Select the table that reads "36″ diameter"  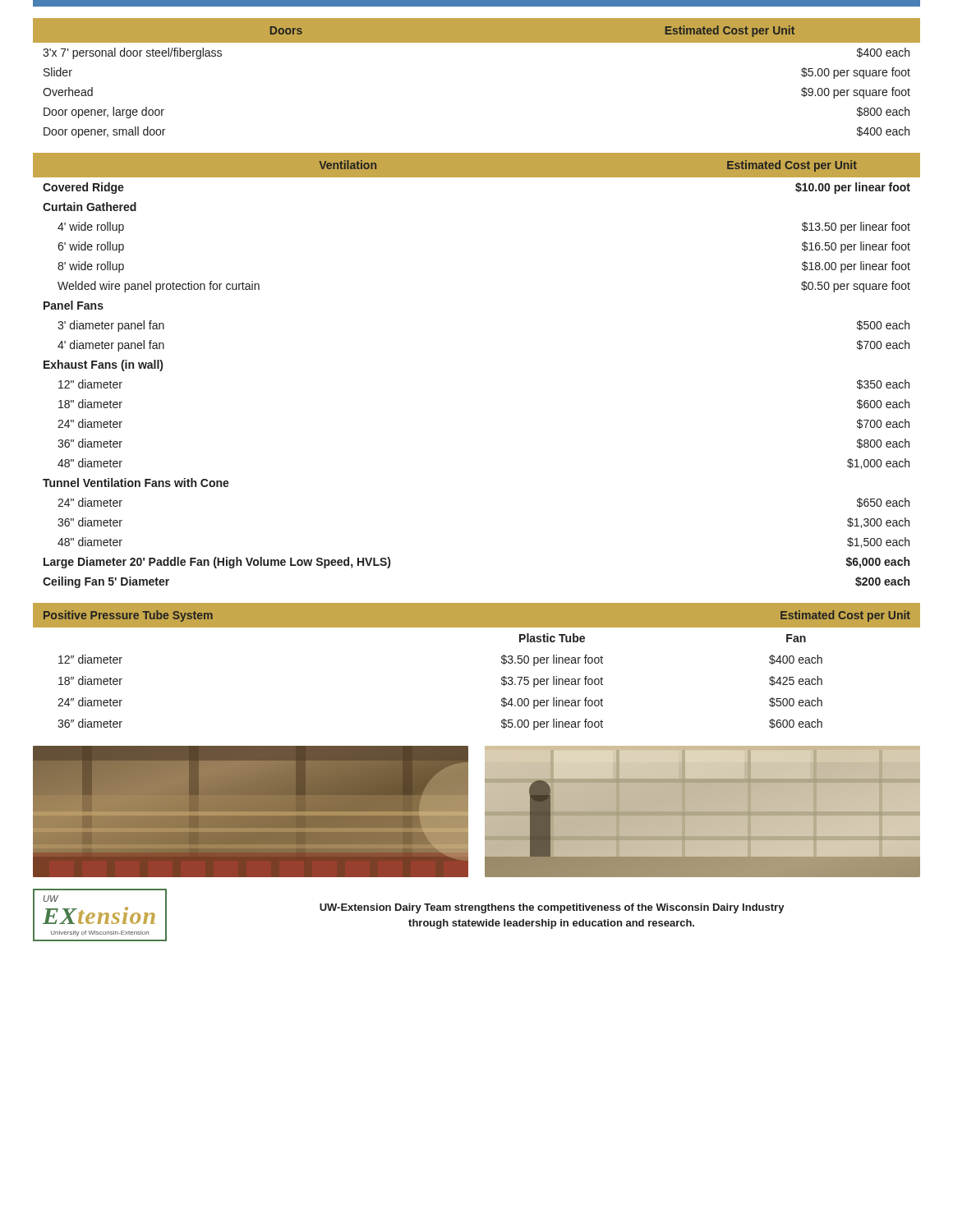point(476,669)
